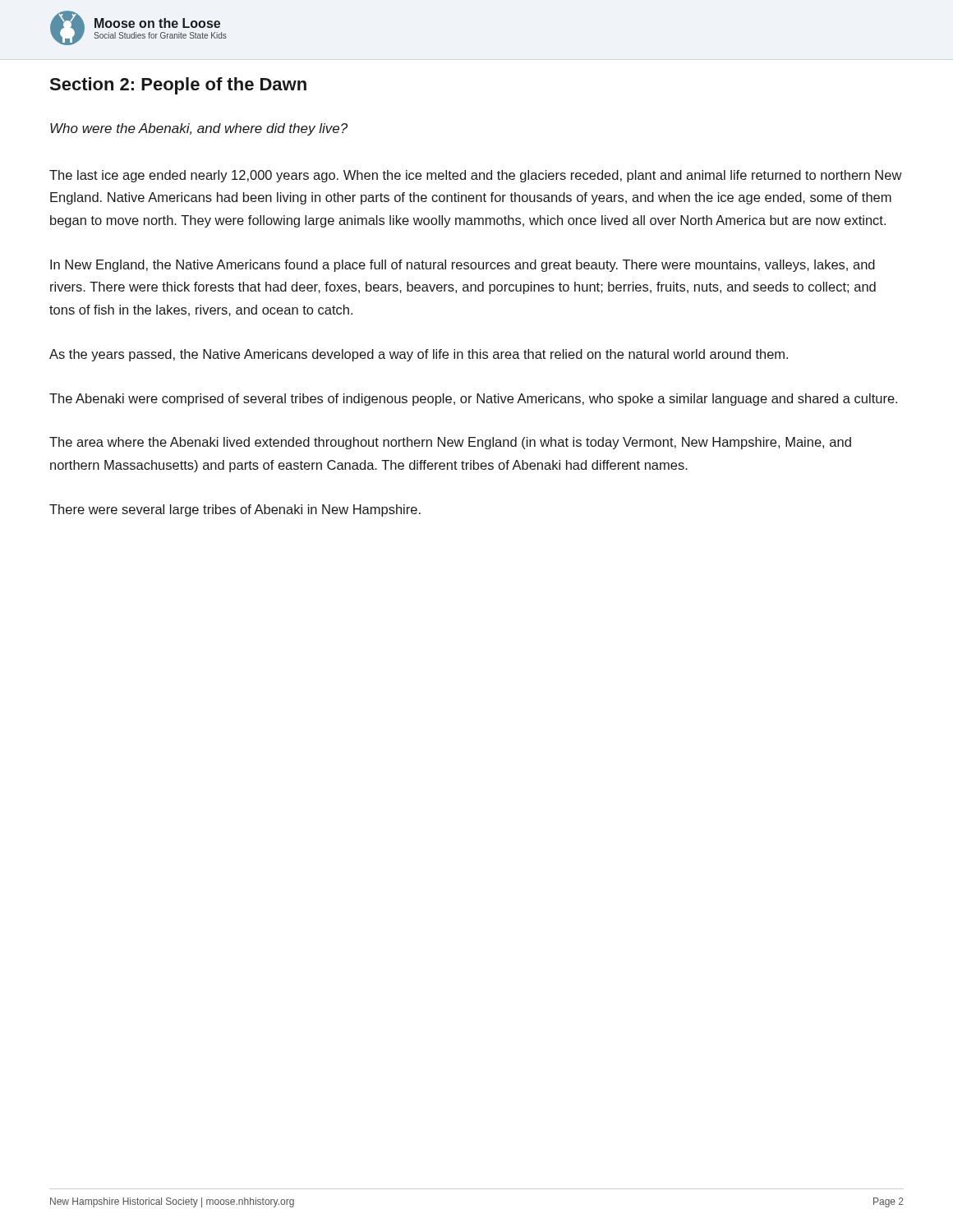This screenshot has width=953, height=1232.
Task: Point to the region starting "Who were the Abenaki, and where"
Action: 198,129
